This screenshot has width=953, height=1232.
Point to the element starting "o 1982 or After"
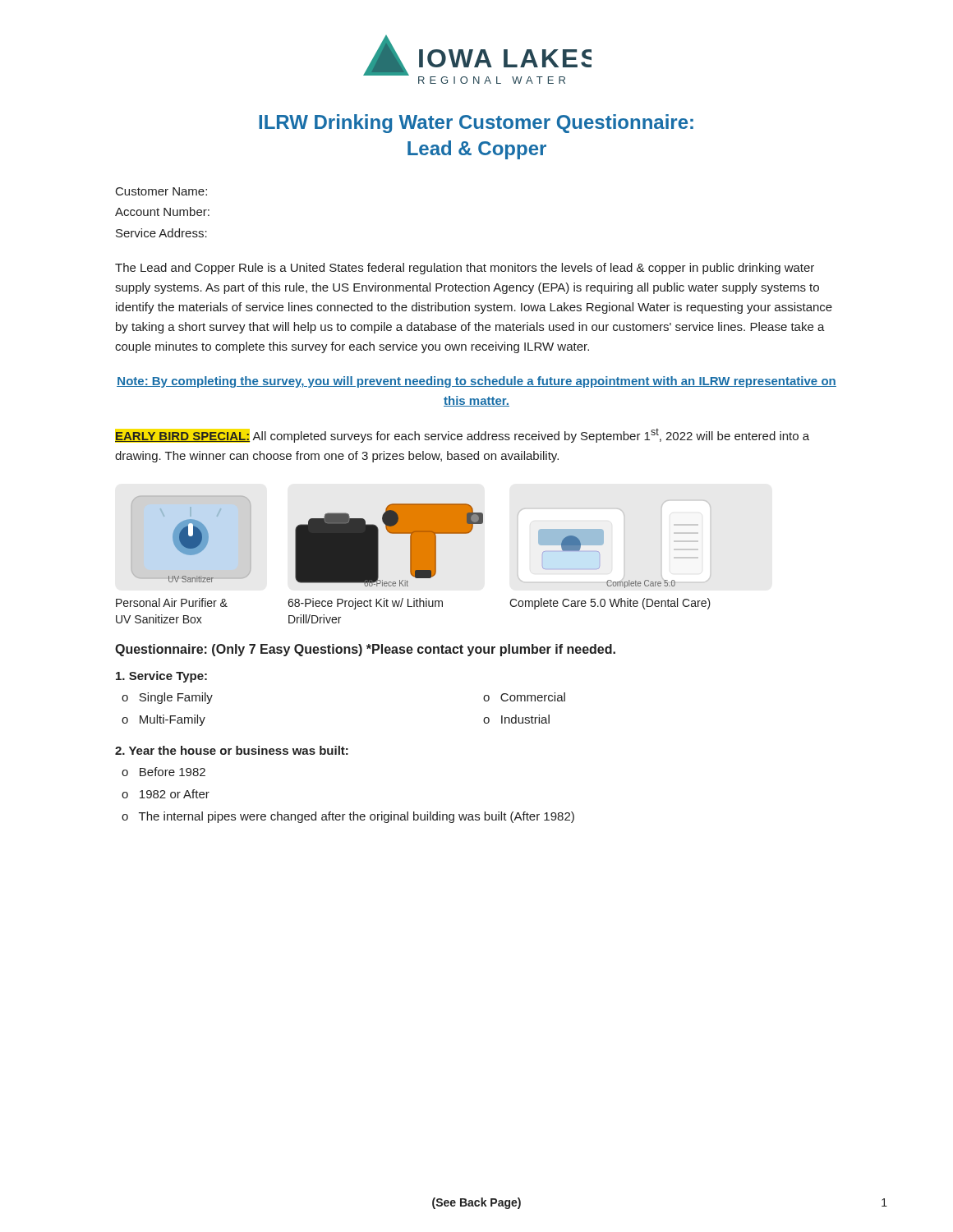(x=165, y=794)
